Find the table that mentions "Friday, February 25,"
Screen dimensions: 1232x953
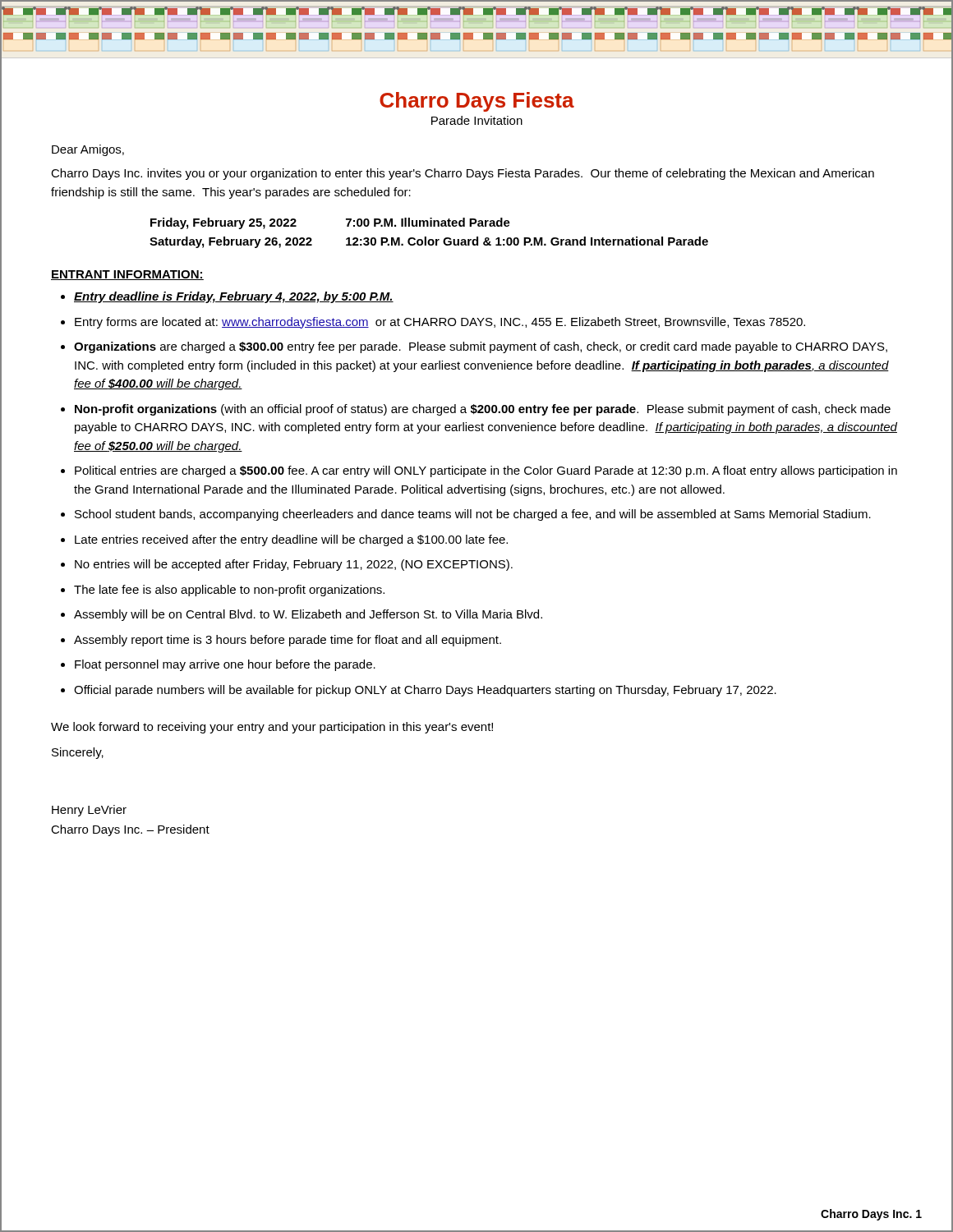[x=501, y=232]
